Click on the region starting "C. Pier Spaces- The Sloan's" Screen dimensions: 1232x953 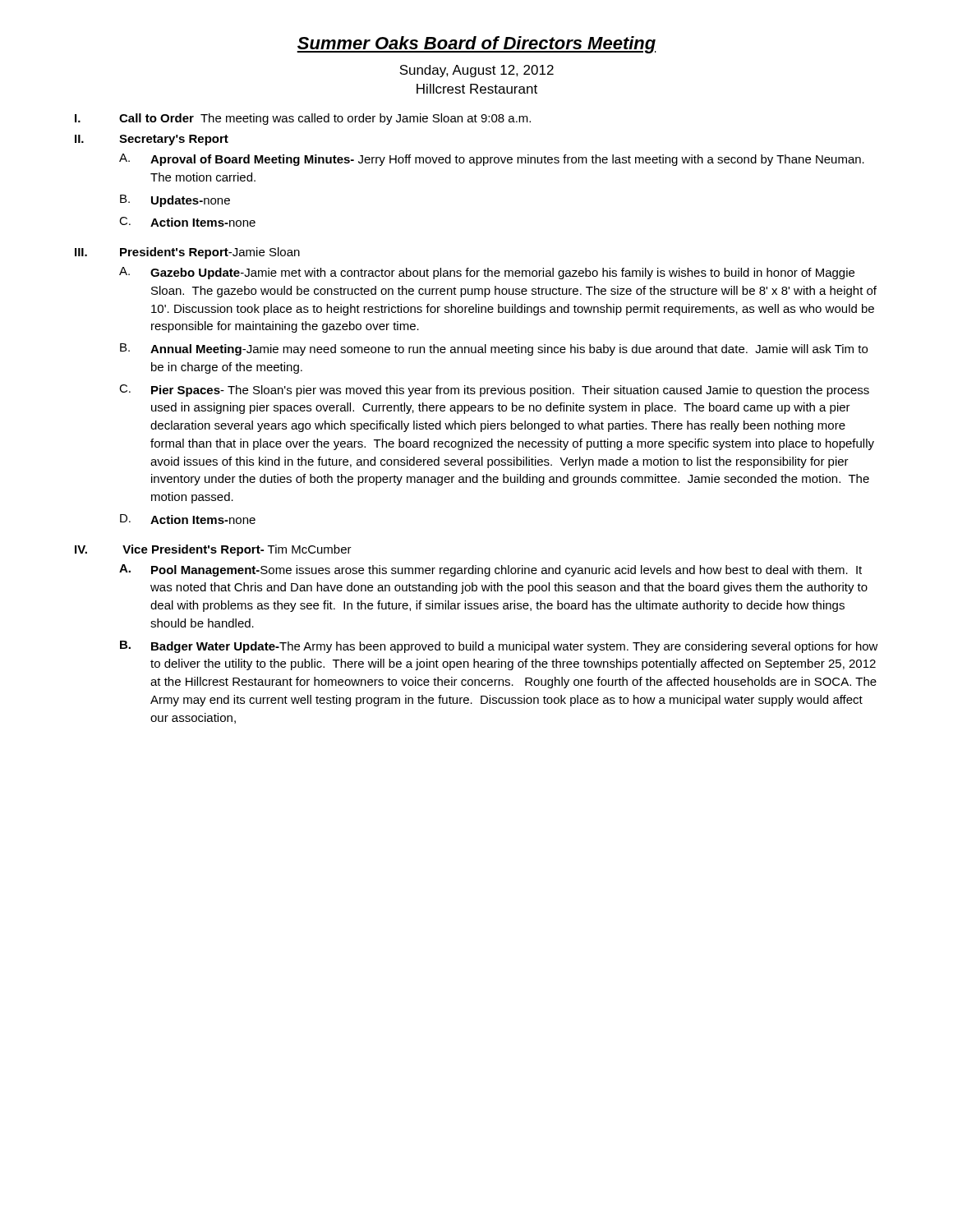click(x=499, y=443)
